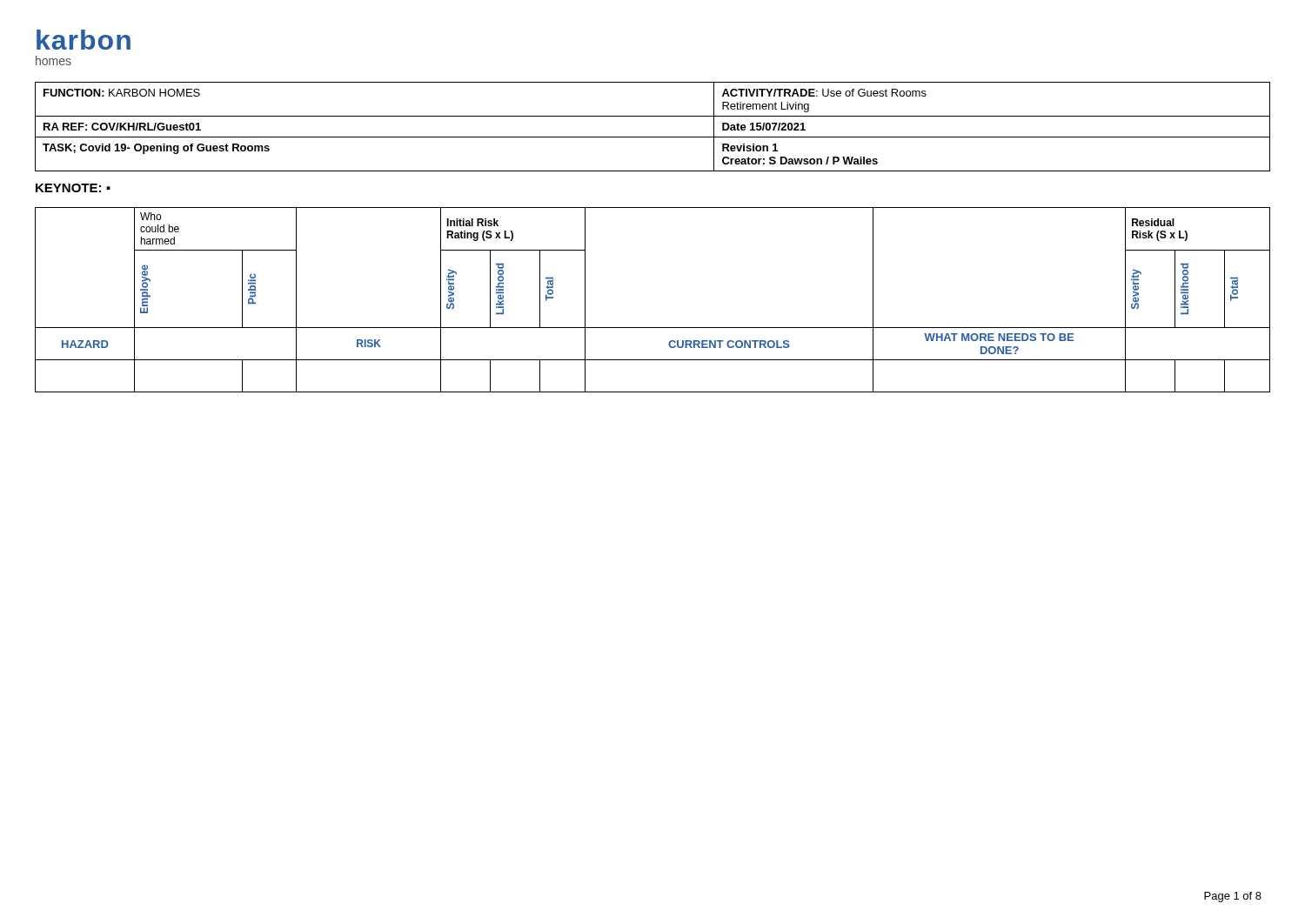Click on the section header that reads "KEYNOTE: ▪"
The image size is (1305, 924).
tap(73, 187)
